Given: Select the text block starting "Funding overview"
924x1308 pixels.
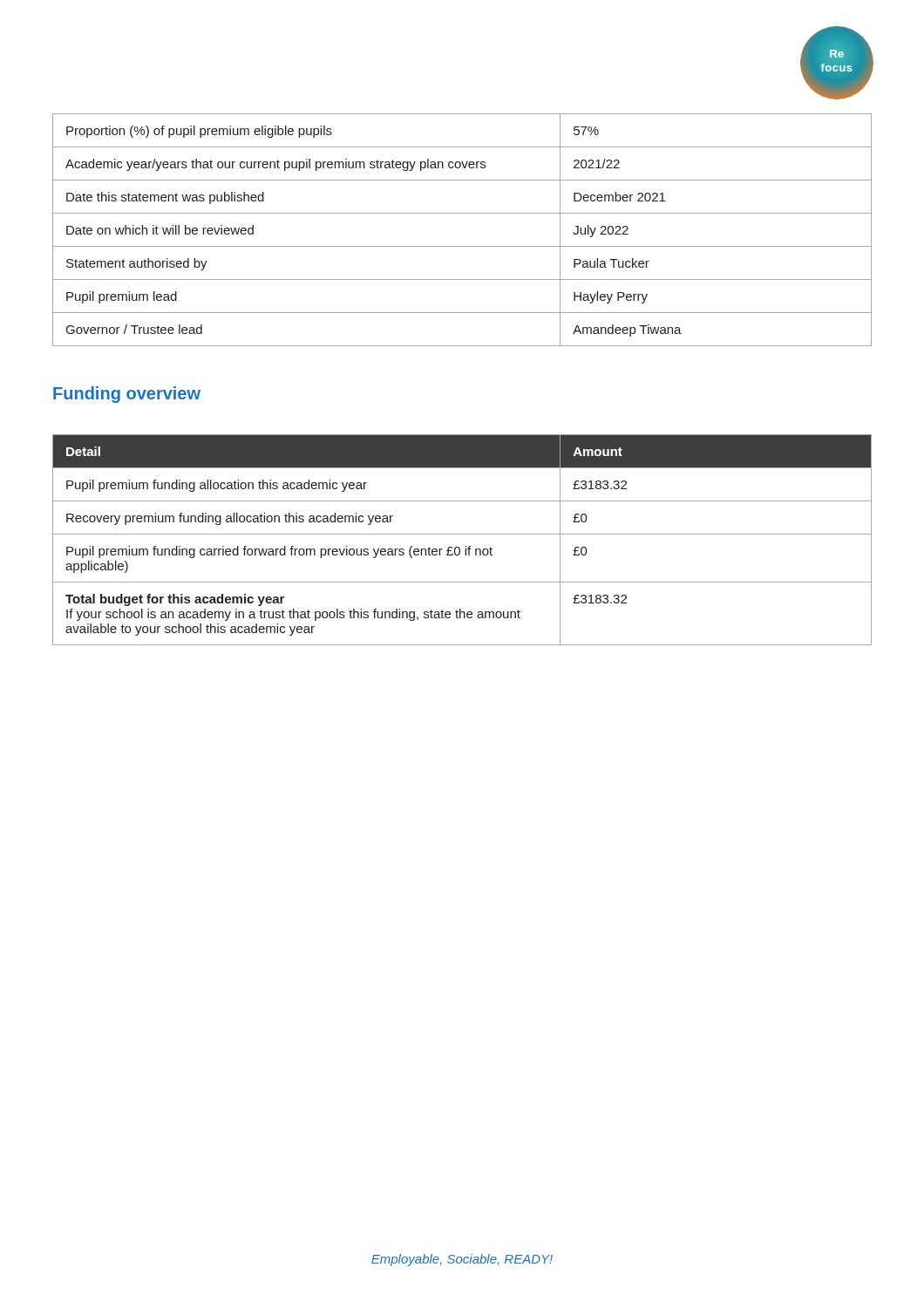Looking at the screenshot, I should pos(126,394).
